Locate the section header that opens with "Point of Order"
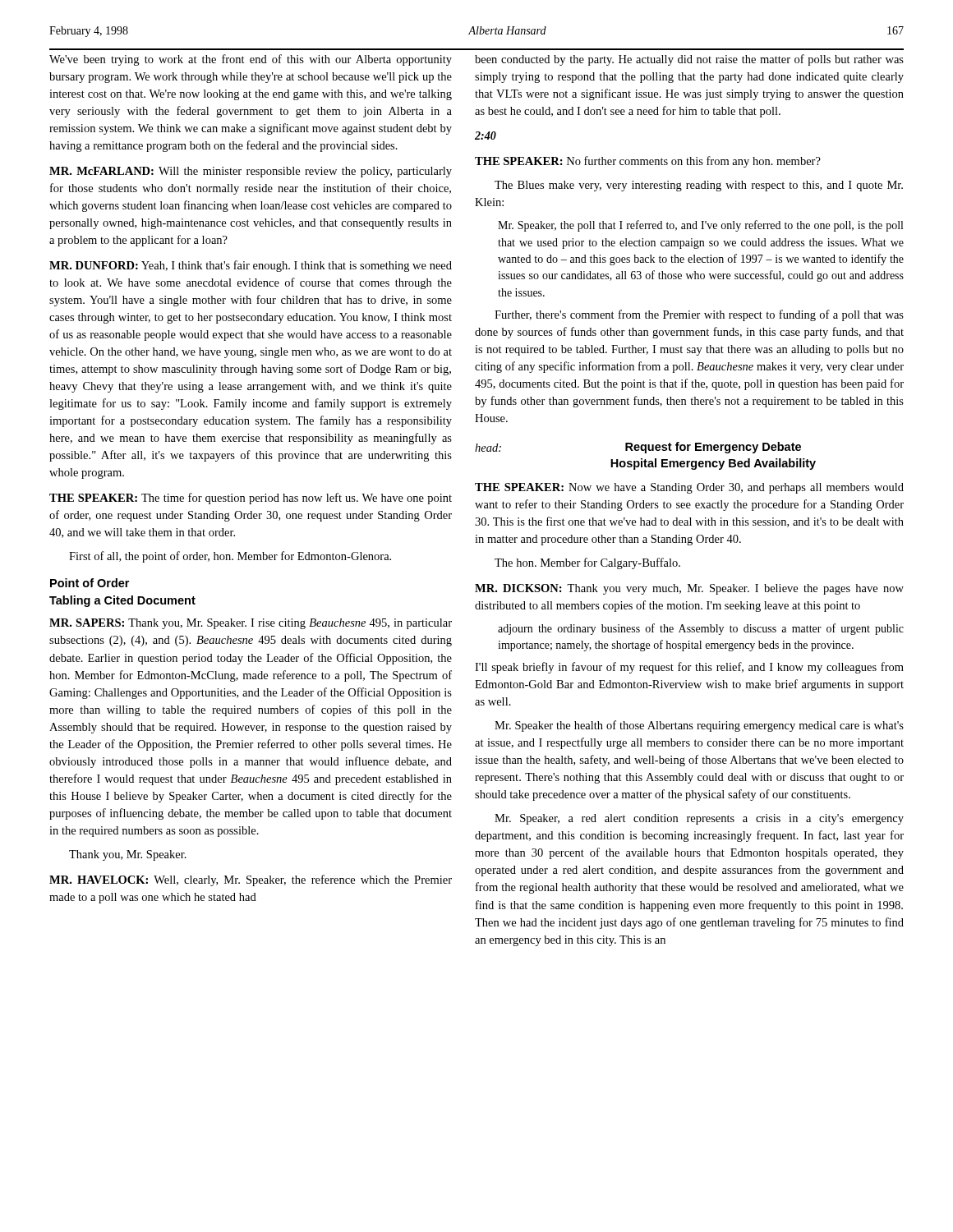 point(90,583)
